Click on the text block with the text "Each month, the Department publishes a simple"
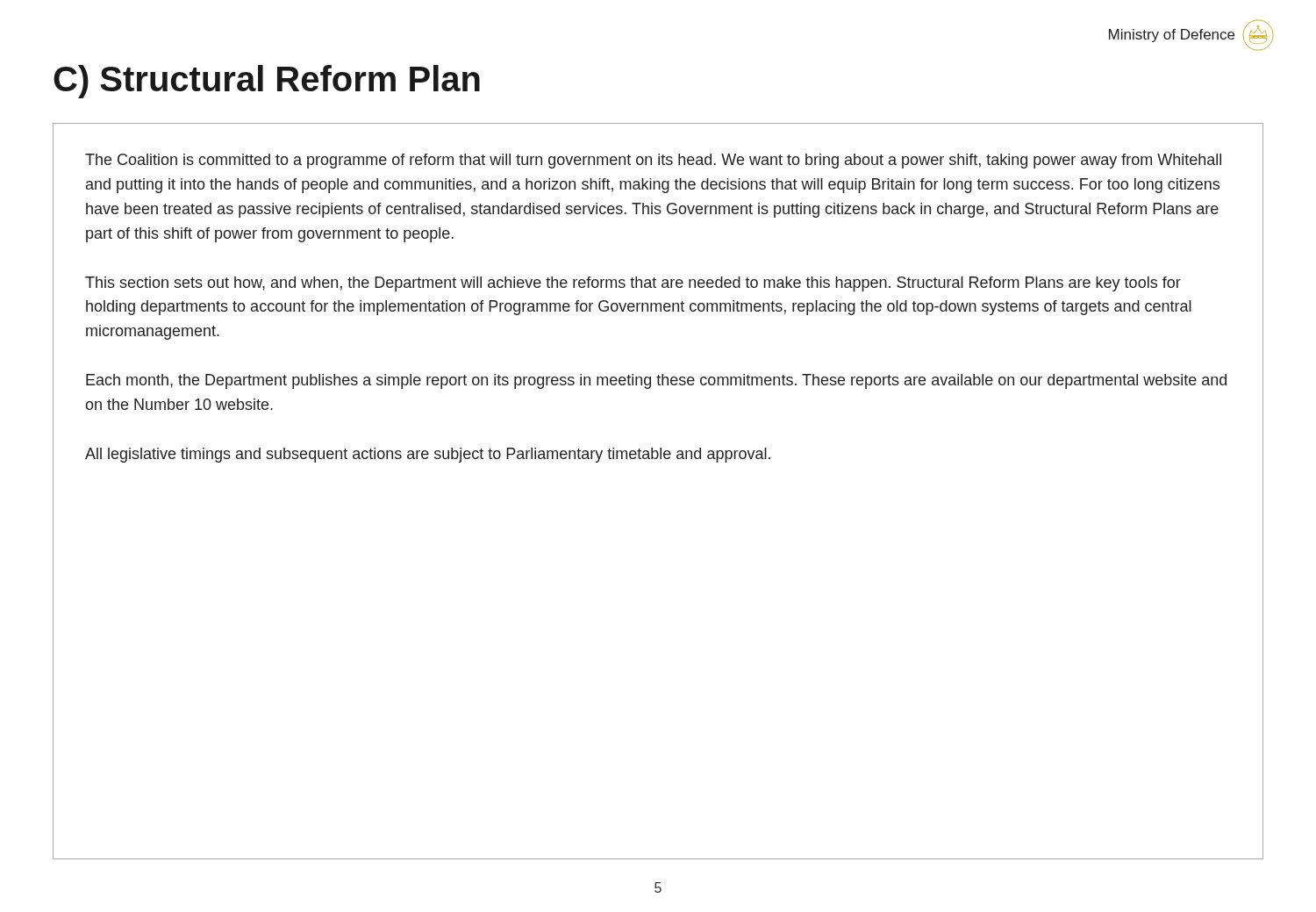Screen dimensions: 912x1316 [x=656, y=392]
